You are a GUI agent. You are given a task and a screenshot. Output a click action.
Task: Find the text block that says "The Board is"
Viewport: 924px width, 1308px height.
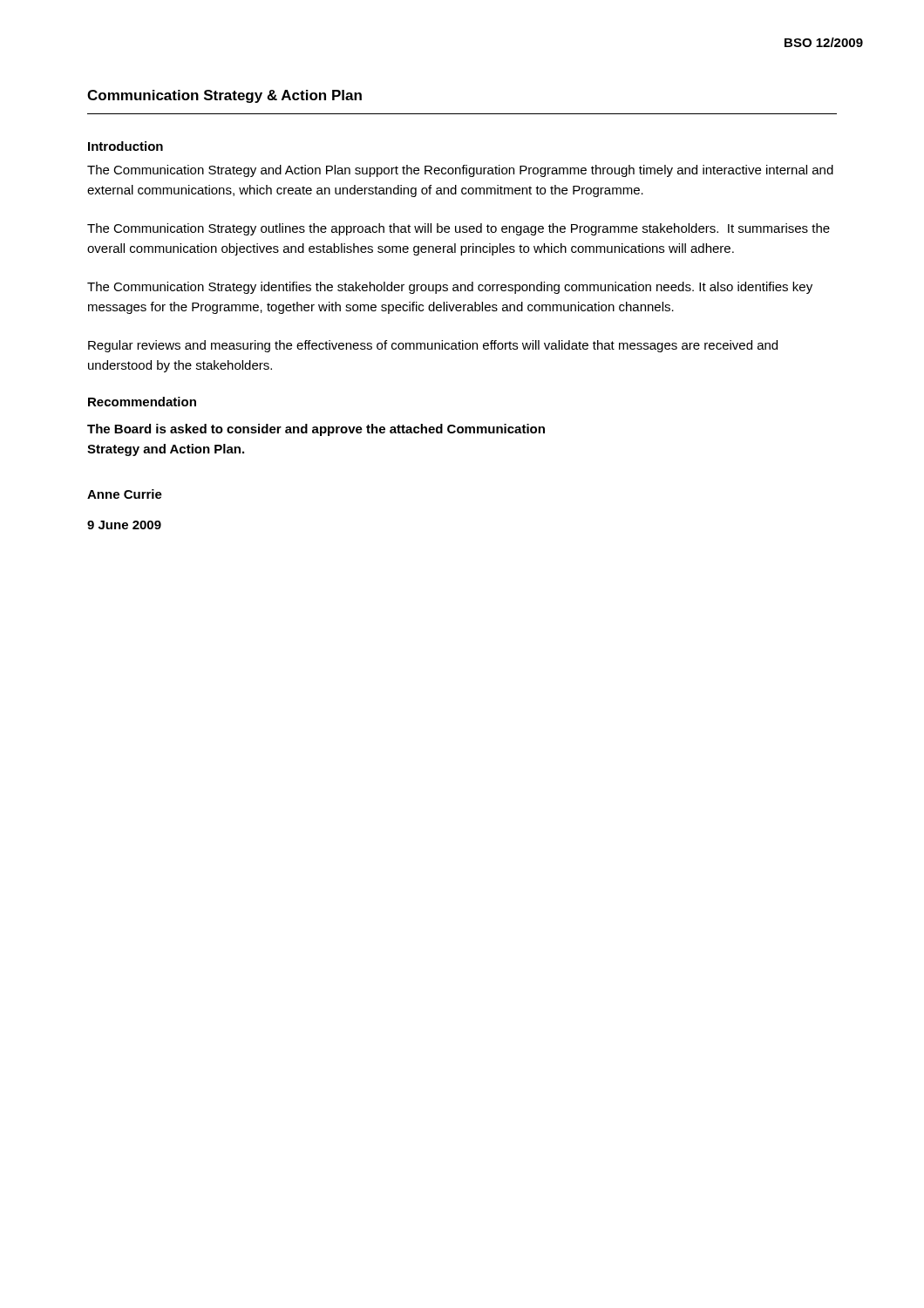tap(316, 438)
